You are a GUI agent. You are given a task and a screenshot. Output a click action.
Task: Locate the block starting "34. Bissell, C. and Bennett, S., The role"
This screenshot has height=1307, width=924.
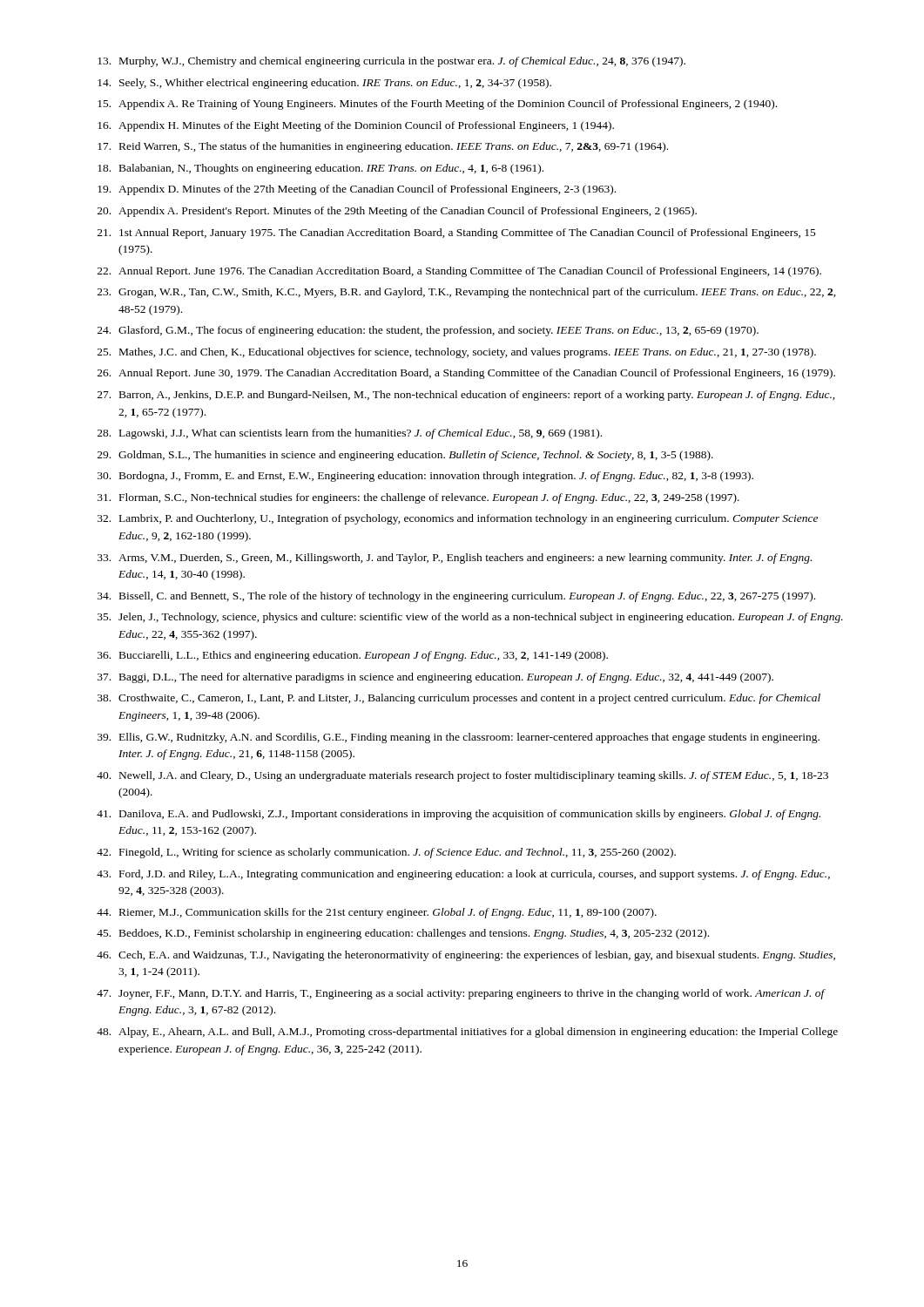tap(462, 595)
